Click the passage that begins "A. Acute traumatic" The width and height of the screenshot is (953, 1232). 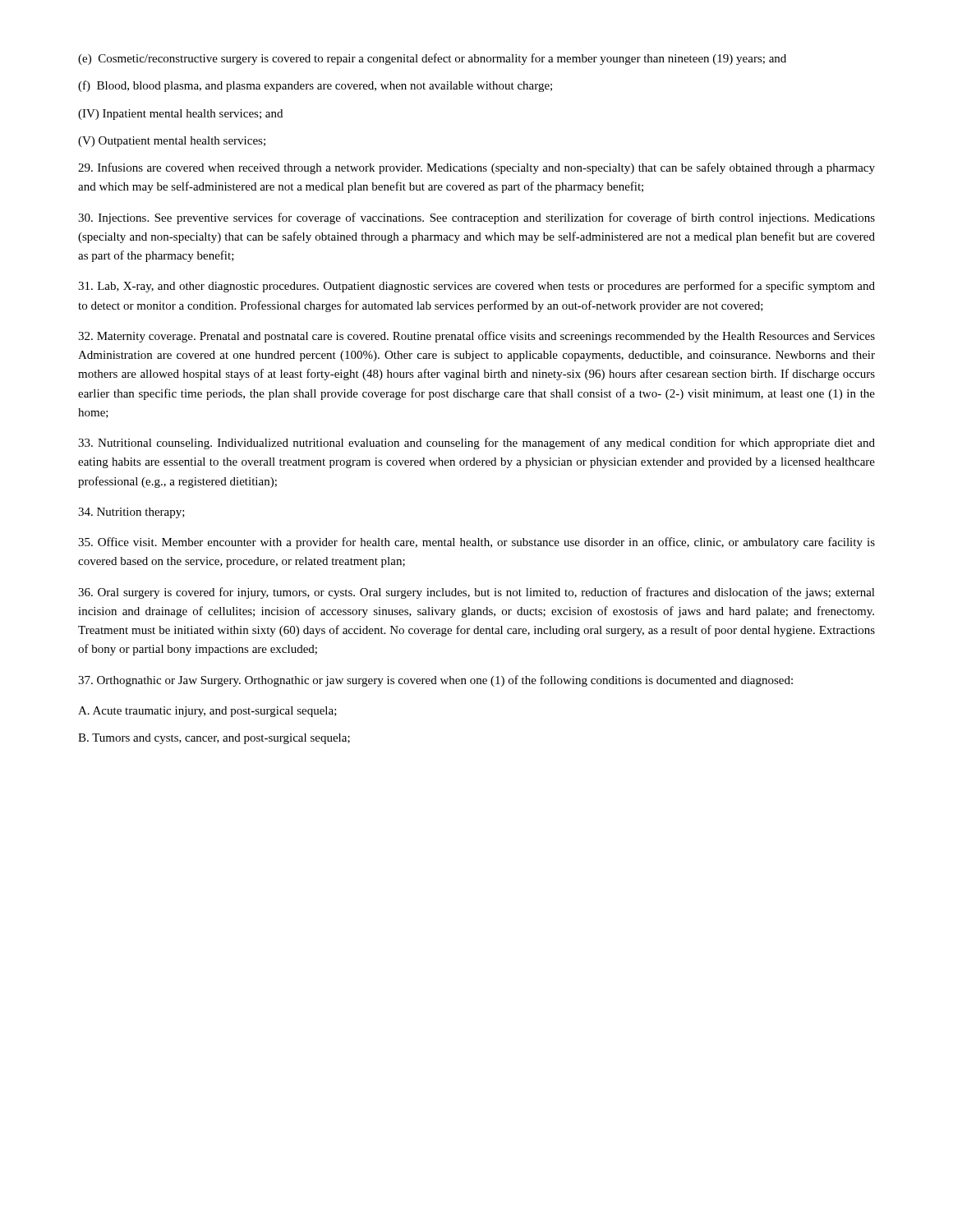click(208, 710)
